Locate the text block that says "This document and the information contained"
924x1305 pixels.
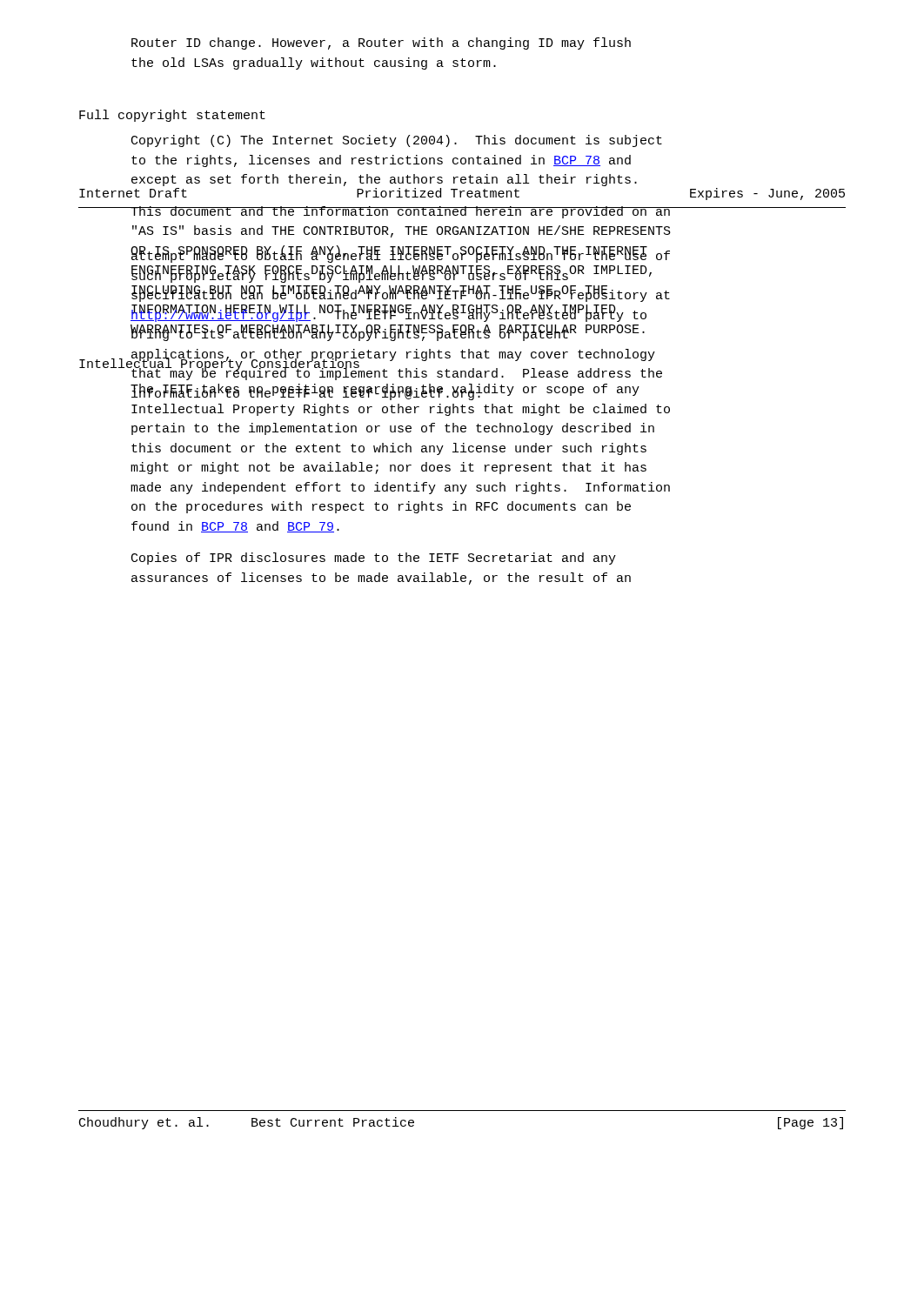(401, 271)
